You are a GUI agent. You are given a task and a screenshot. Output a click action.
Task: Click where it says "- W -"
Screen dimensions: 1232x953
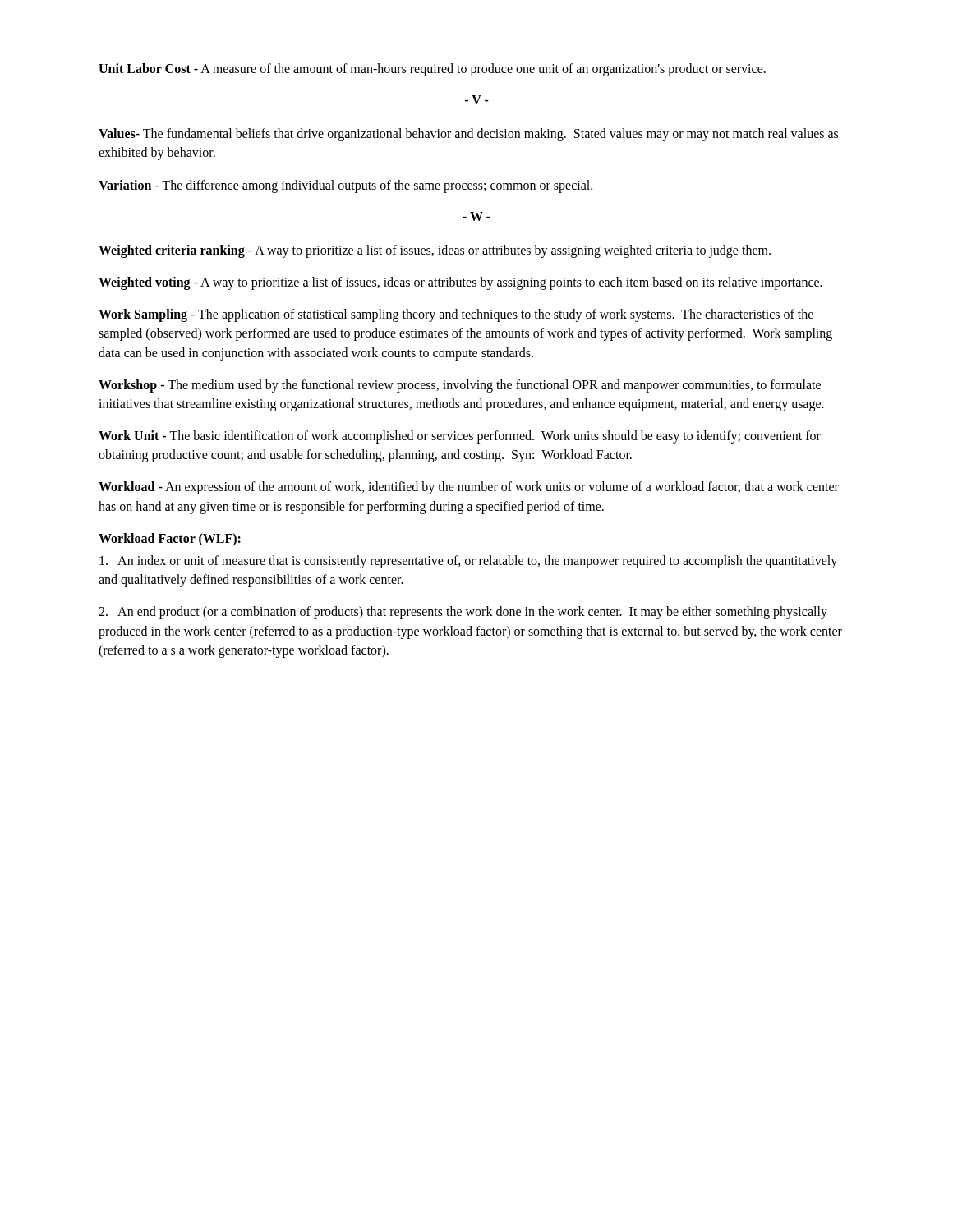click(476, 216)
